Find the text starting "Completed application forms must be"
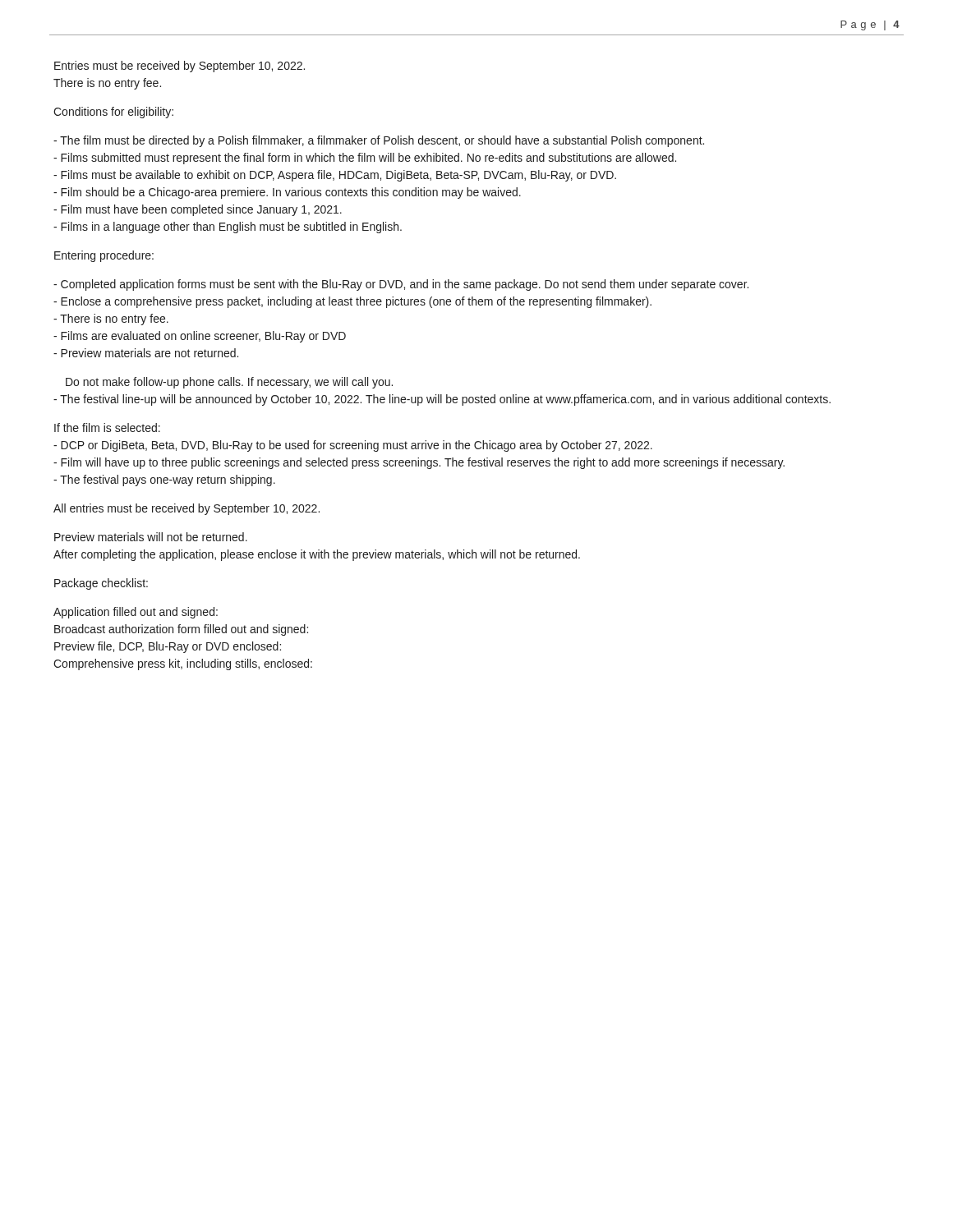Image resolution: width=953 pixels, height=1232 pixels. (401, 284)
